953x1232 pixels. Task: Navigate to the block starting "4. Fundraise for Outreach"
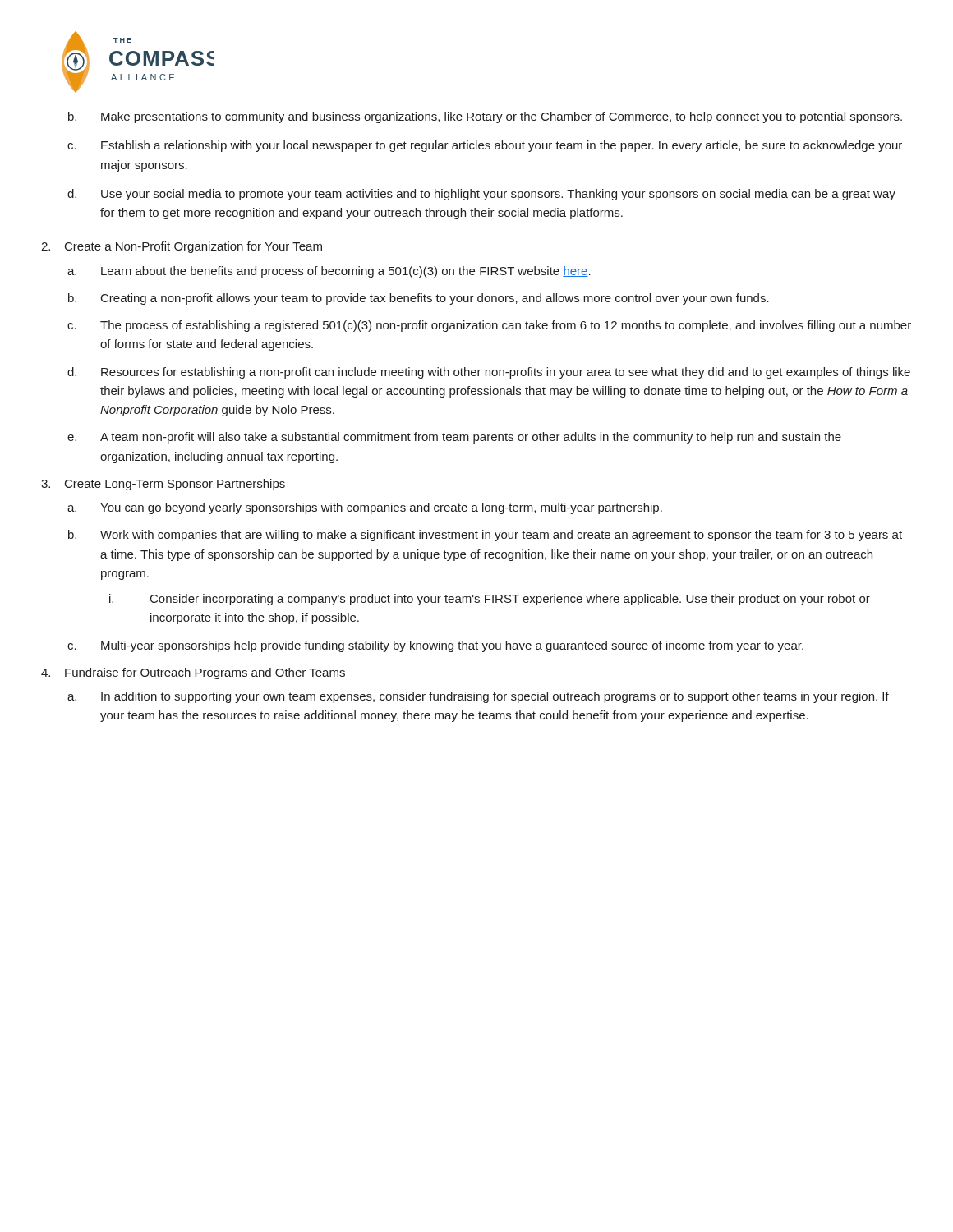pyautogui.click(x=205, y=672)
